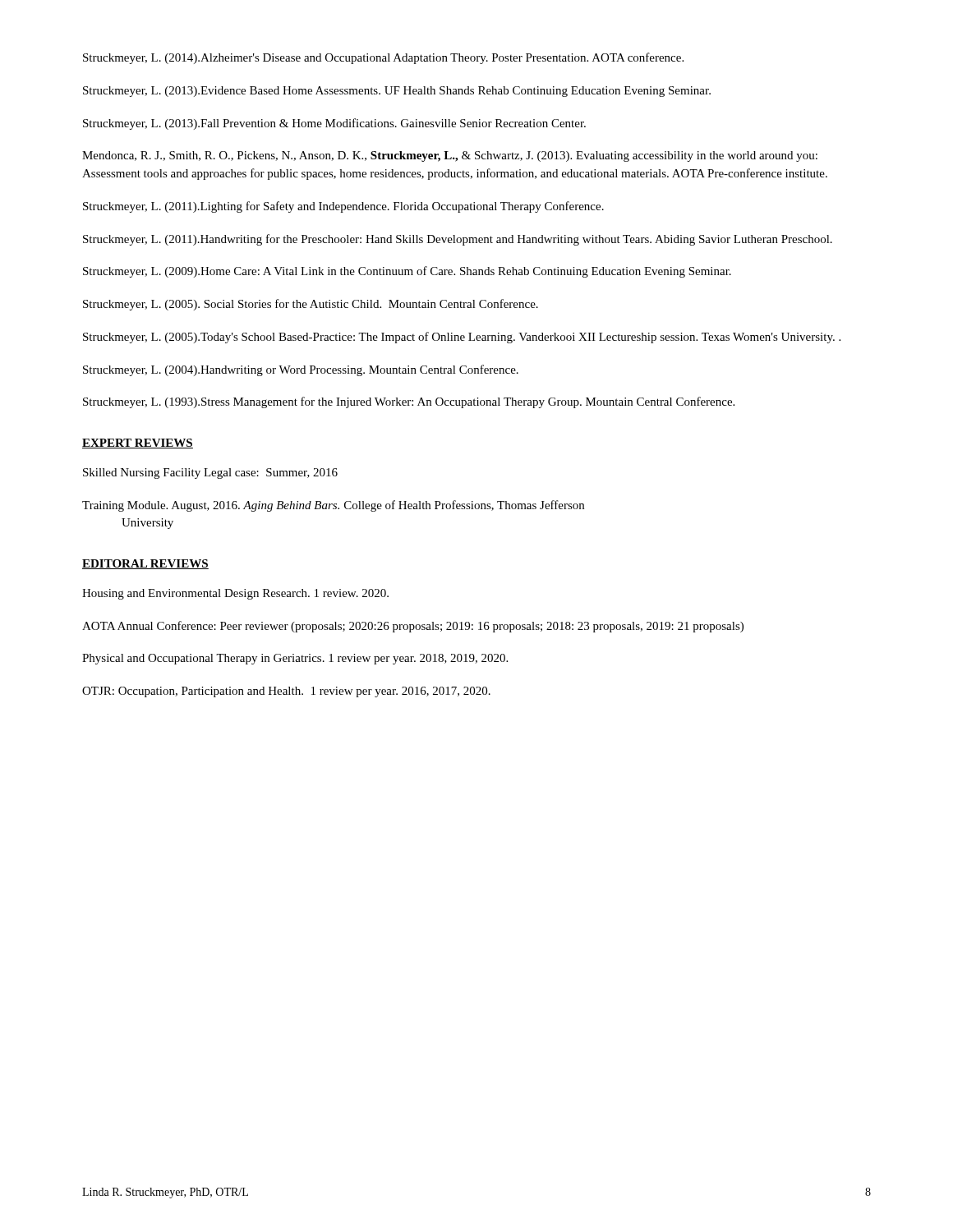
Task: Navigate to the block starting "Struckmeyer, L. (2005). Social Stories for the Autistic"
Action: [310, 304]
